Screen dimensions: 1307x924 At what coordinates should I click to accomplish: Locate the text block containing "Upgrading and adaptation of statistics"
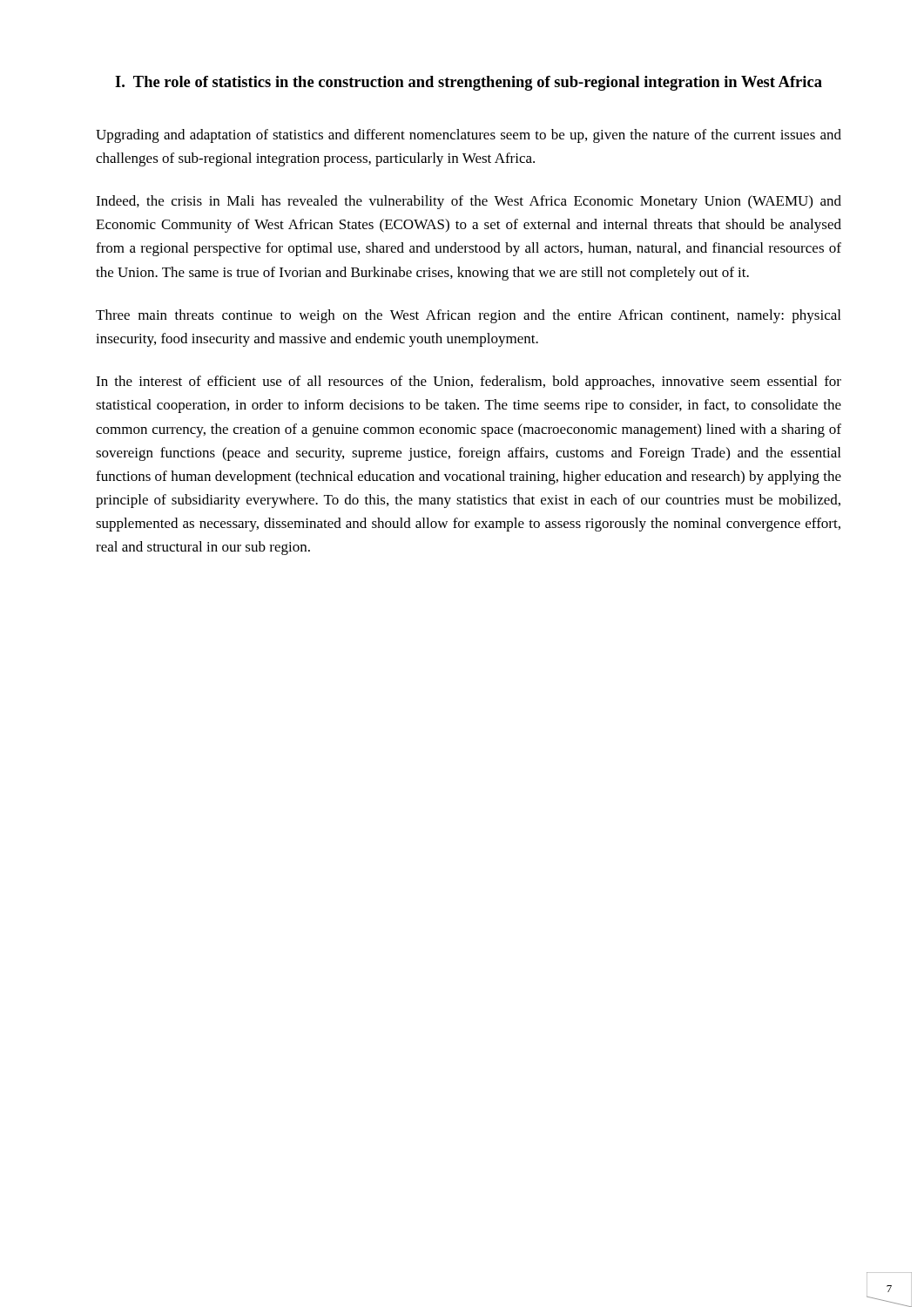point(469,146)
